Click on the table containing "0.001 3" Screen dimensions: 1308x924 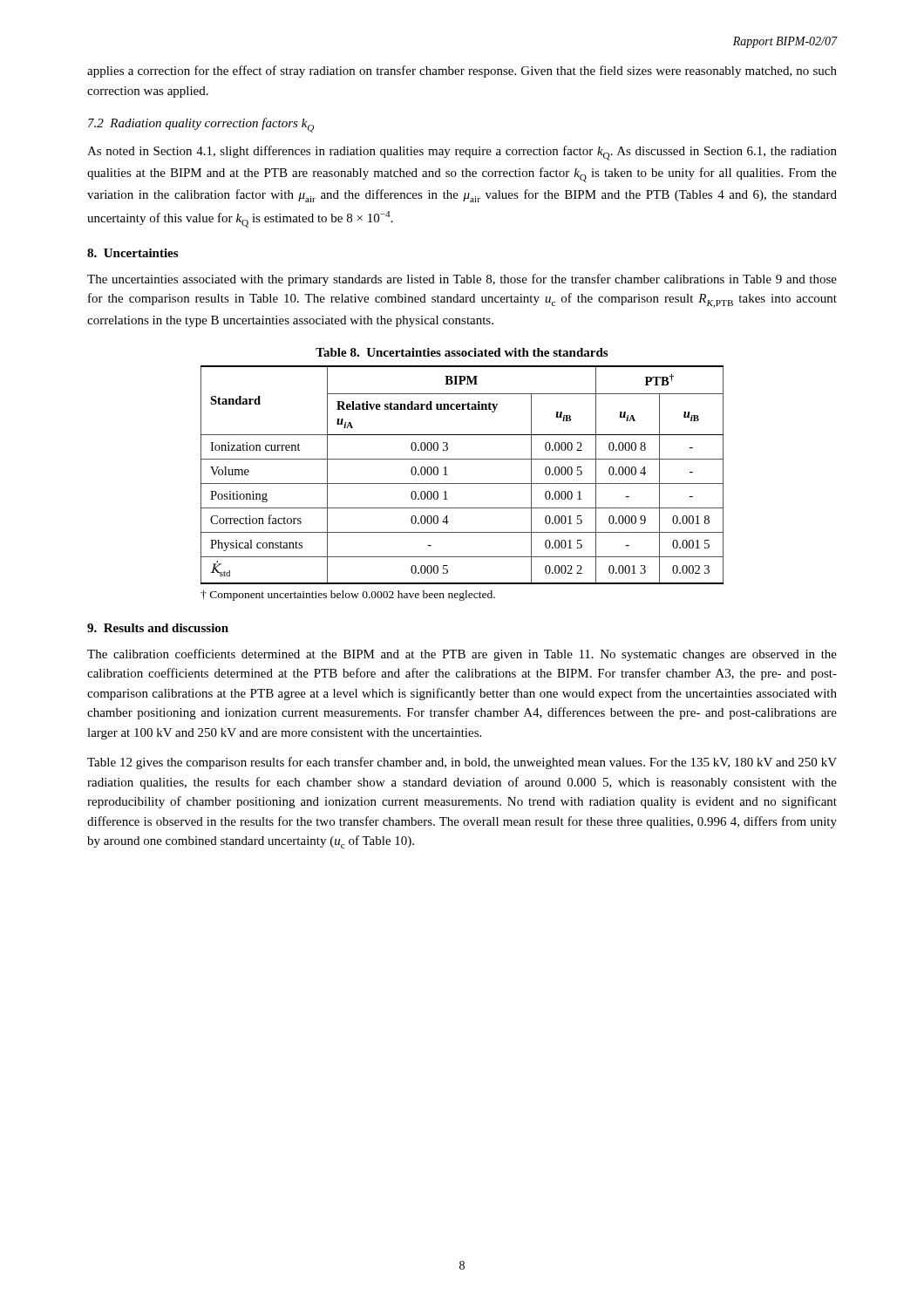tap(462, 475)
